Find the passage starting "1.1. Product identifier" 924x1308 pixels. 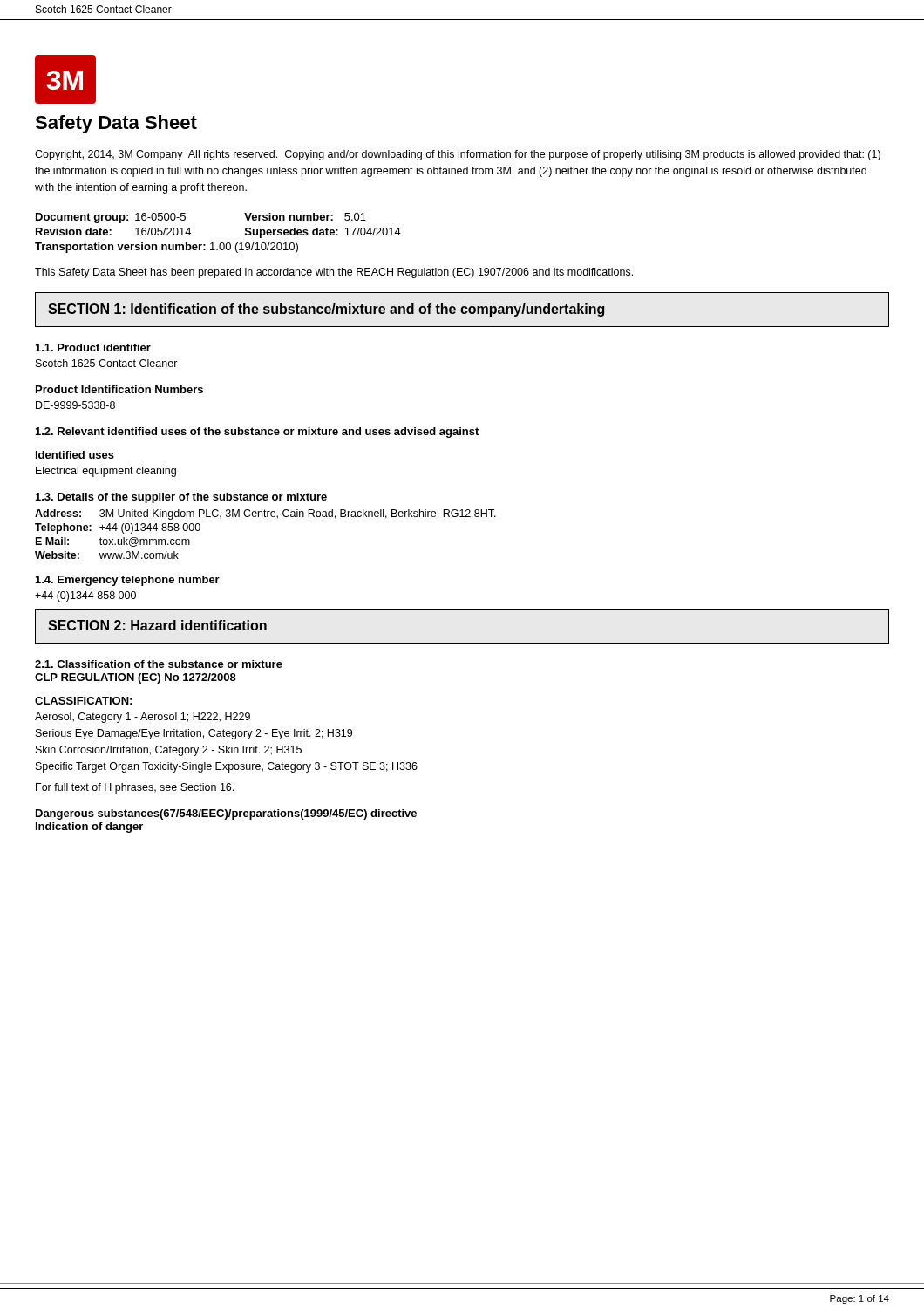[93, 348]
